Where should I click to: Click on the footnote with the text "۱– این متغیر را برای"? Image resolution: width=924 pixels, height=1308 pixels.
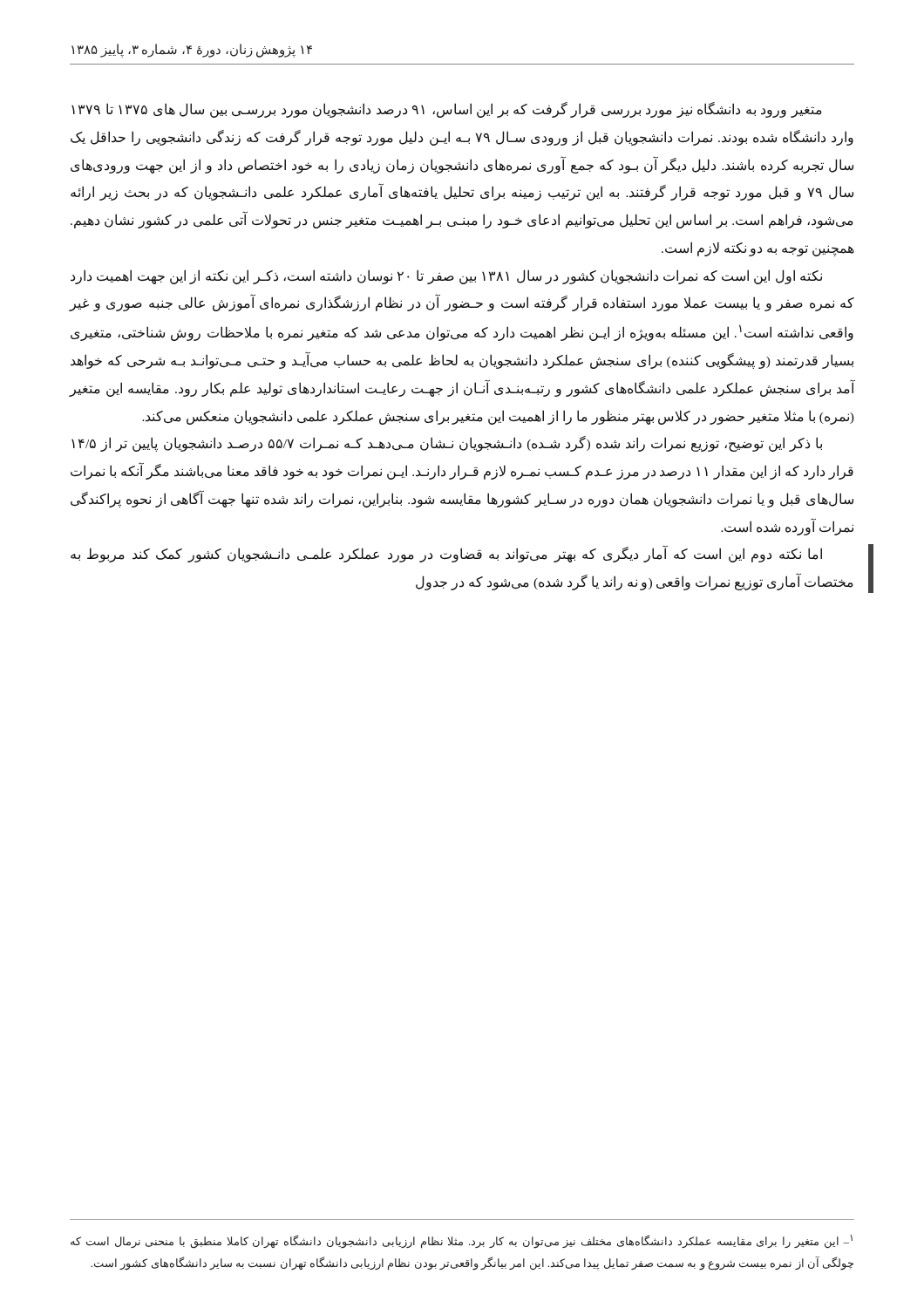(462, 1251)
